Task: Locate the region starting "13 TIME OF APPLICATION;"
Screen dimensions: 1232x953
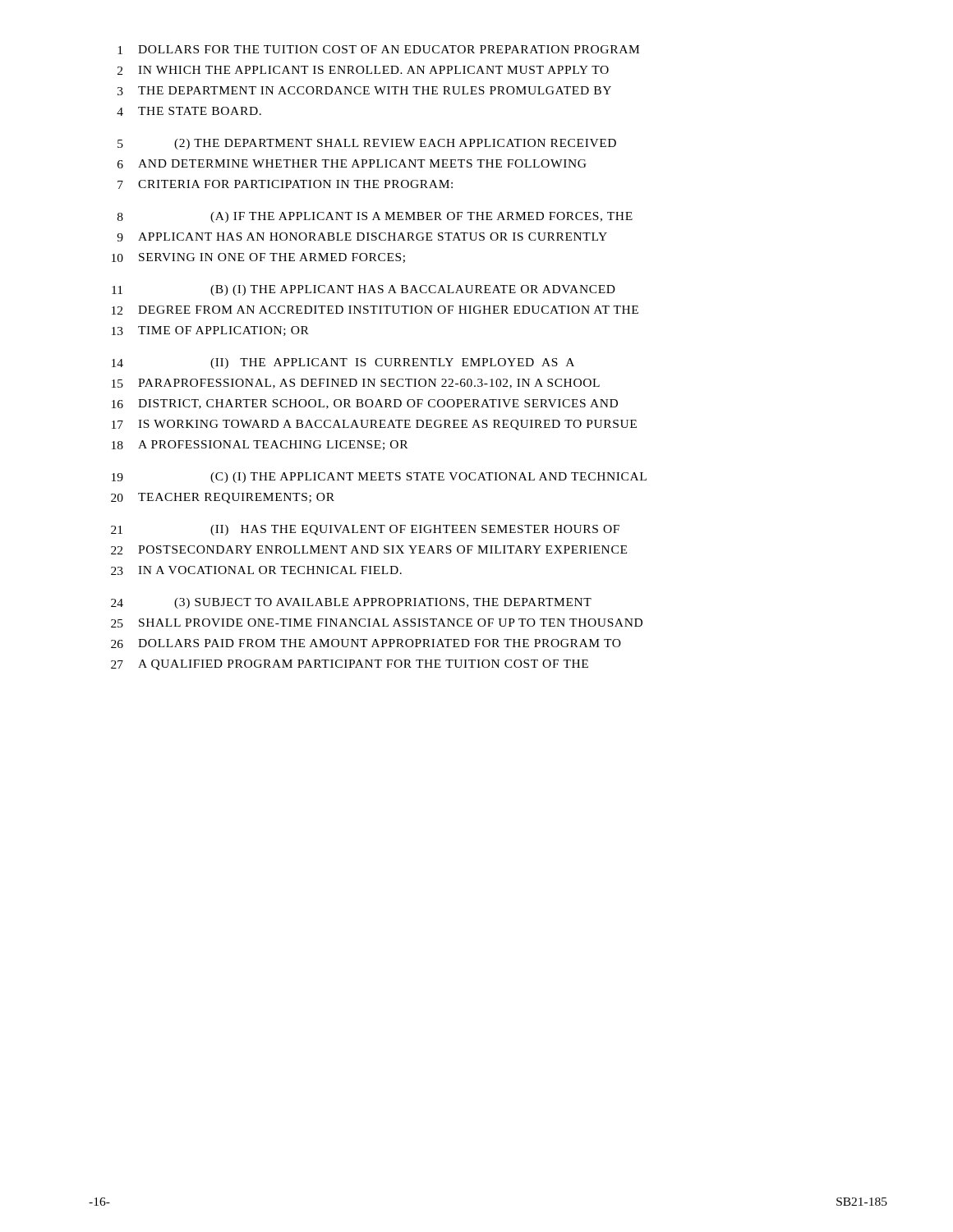Action: click(210, 331)
